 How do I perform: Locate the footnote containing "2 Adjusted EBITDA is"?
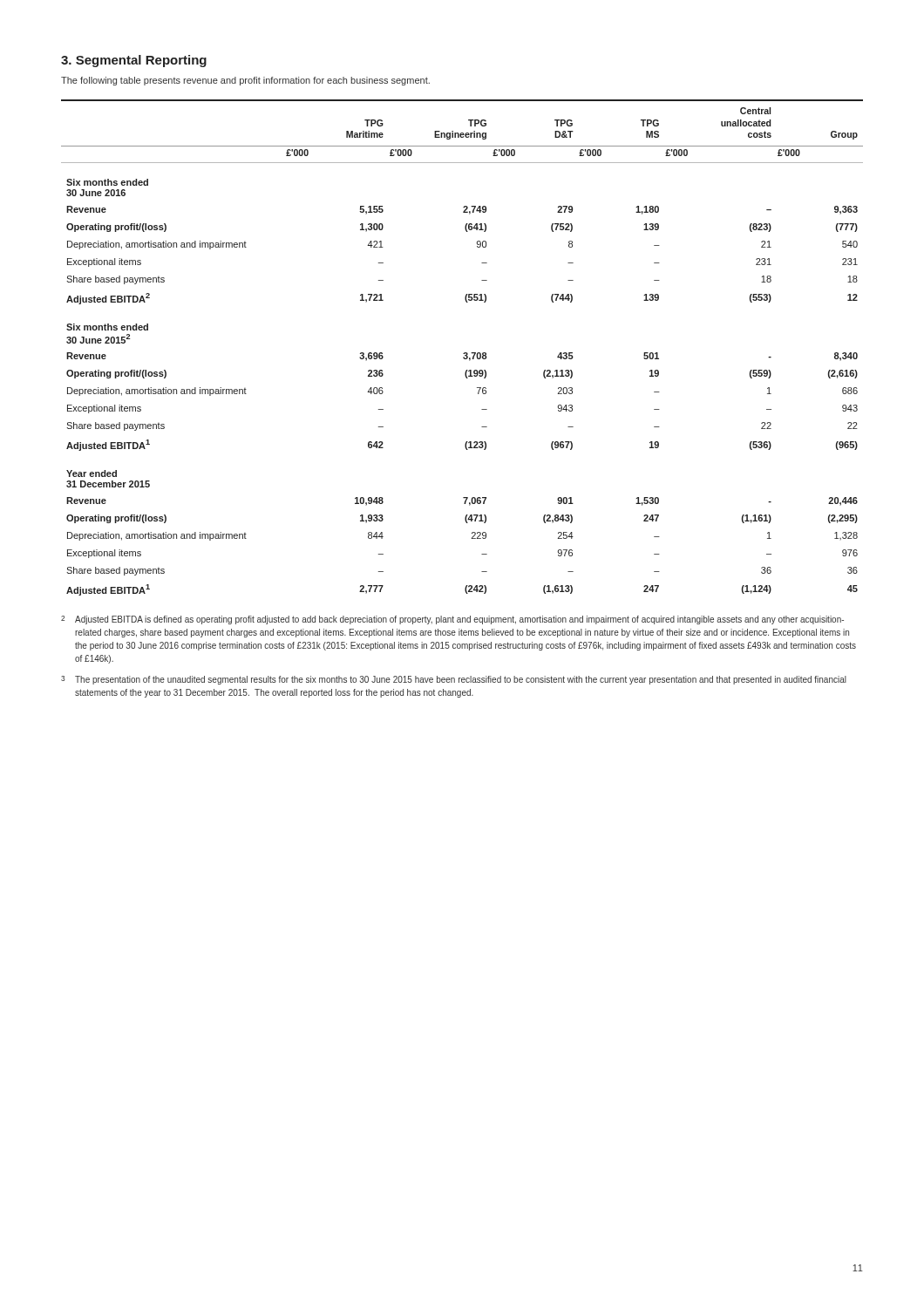462,639
